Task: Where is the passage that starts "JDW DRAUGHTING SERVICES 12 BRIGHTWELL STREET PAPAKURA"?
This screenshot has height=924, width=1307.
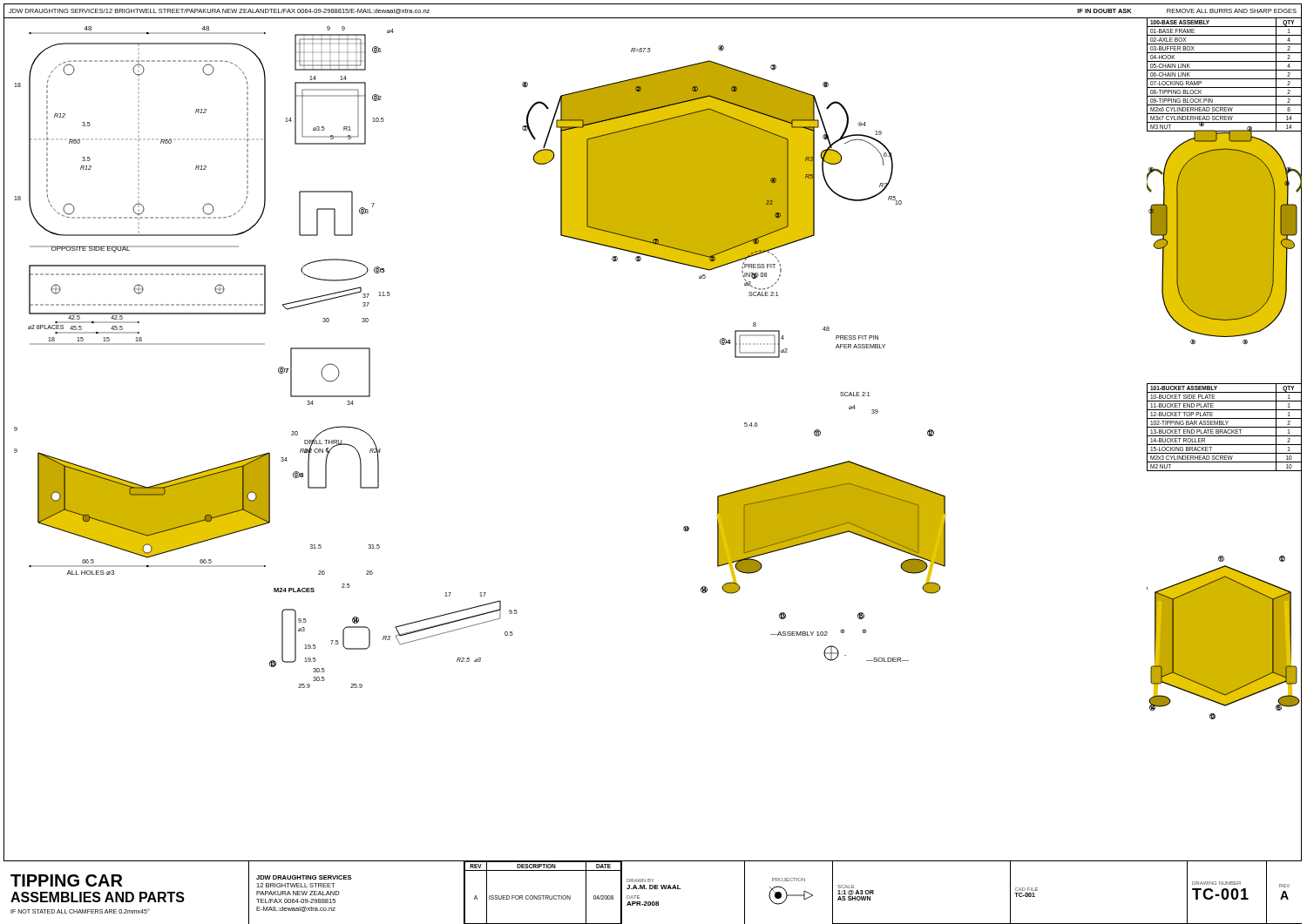Action: [304, 877]
